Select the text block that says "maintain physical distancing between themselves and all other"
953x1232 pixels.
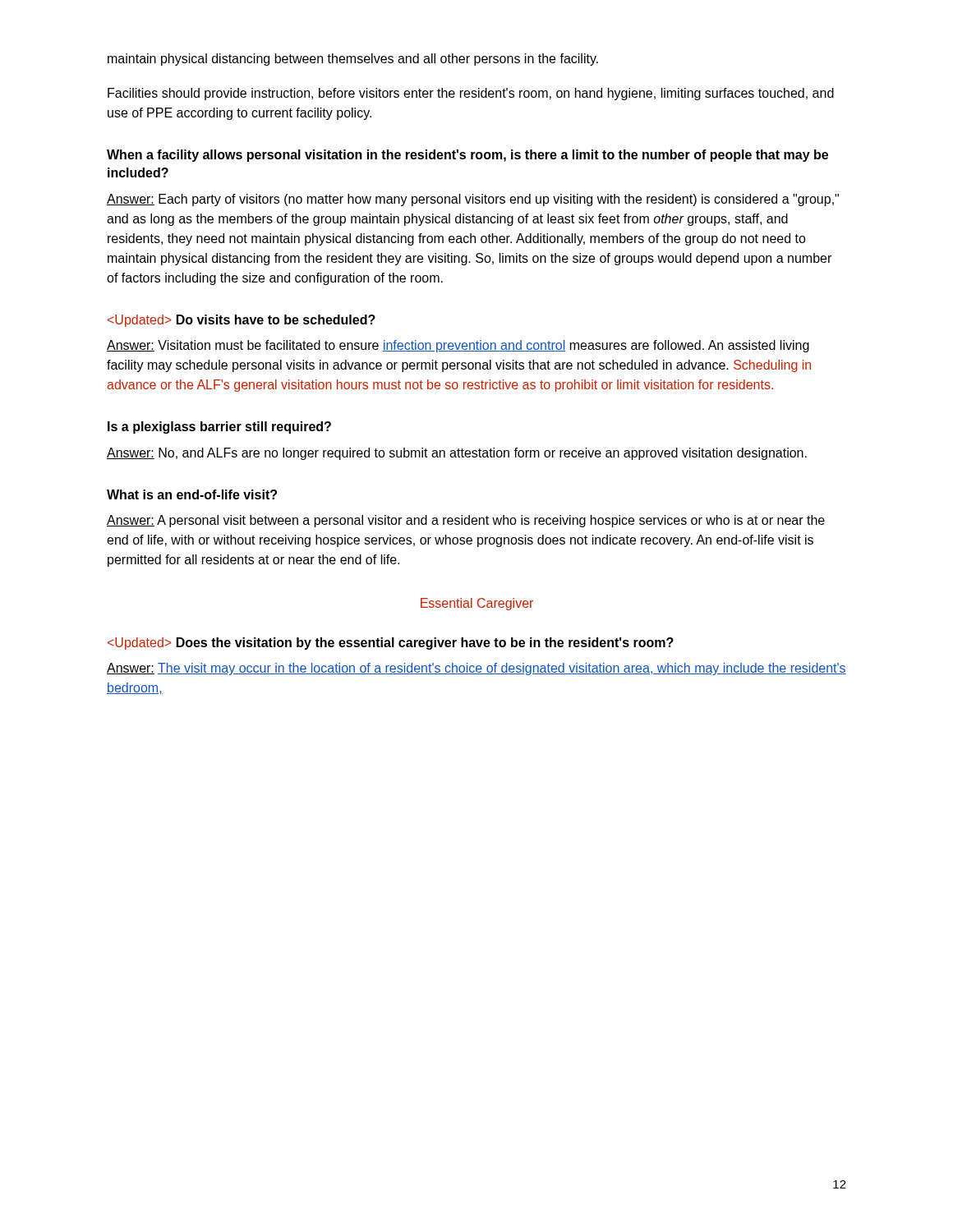476,59
